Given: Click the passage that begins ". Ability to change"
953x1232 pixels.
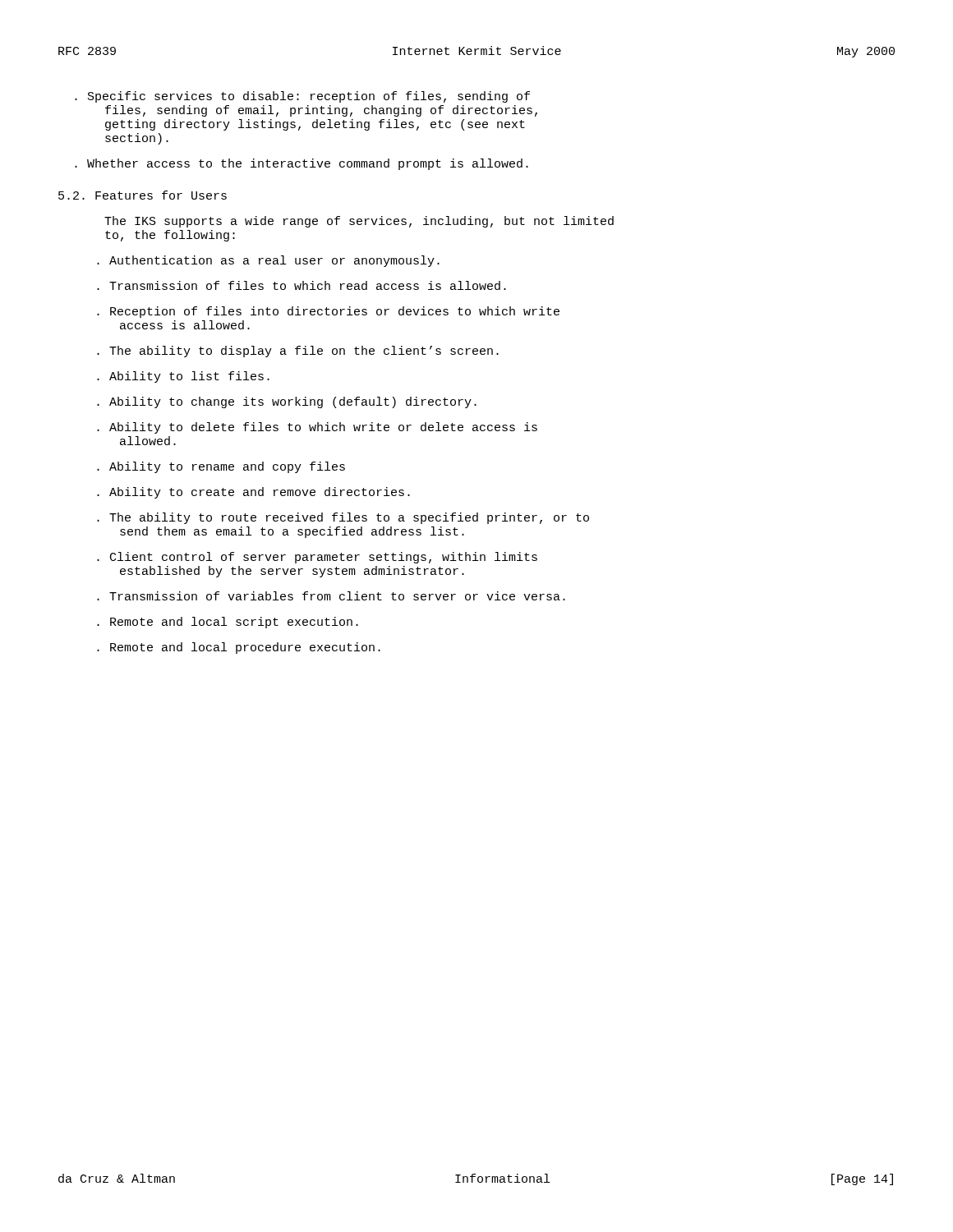Looking at the screenshot, I should coord(276,403).
